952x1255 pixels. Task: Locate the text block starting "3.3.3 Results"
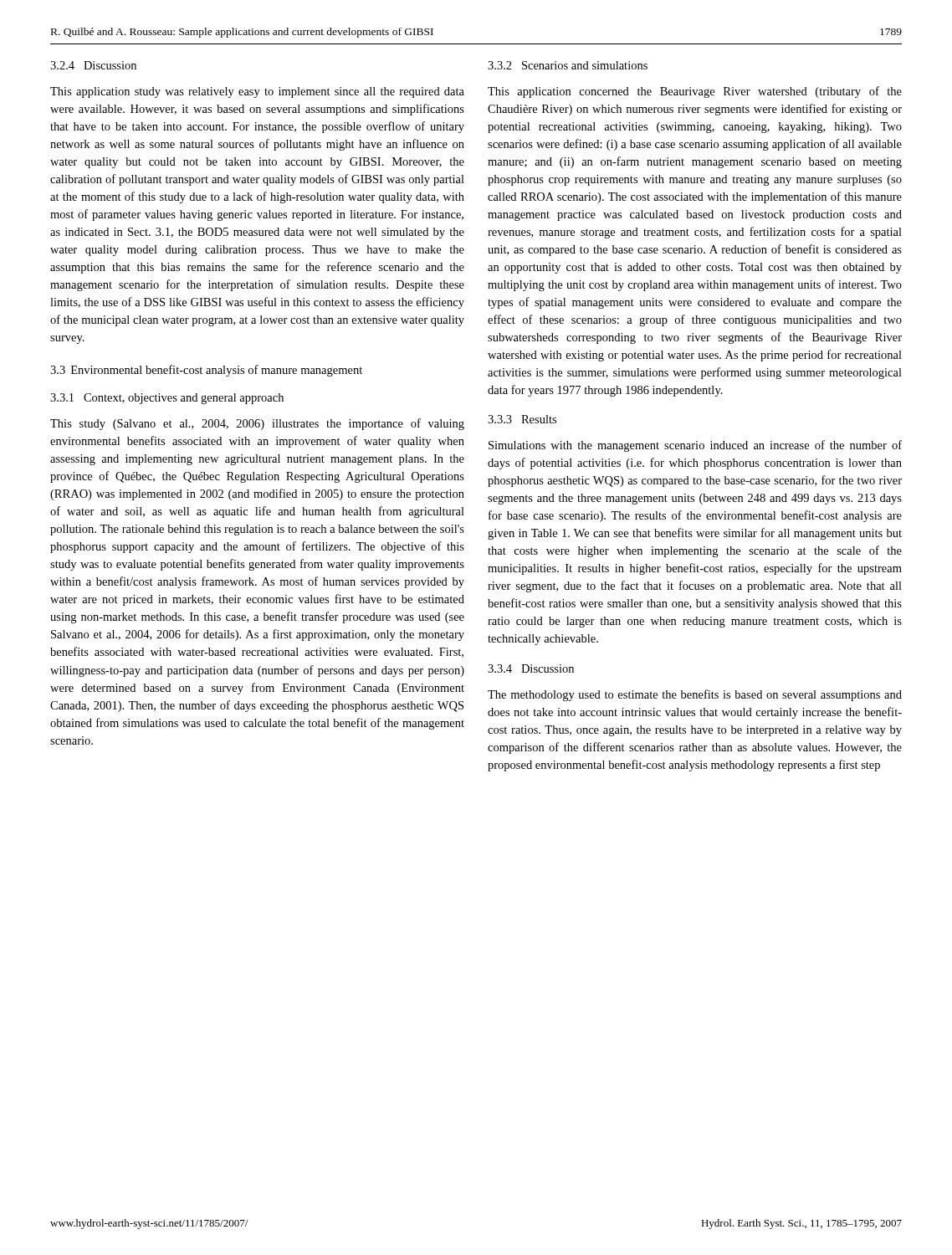(x=522, y=419)
